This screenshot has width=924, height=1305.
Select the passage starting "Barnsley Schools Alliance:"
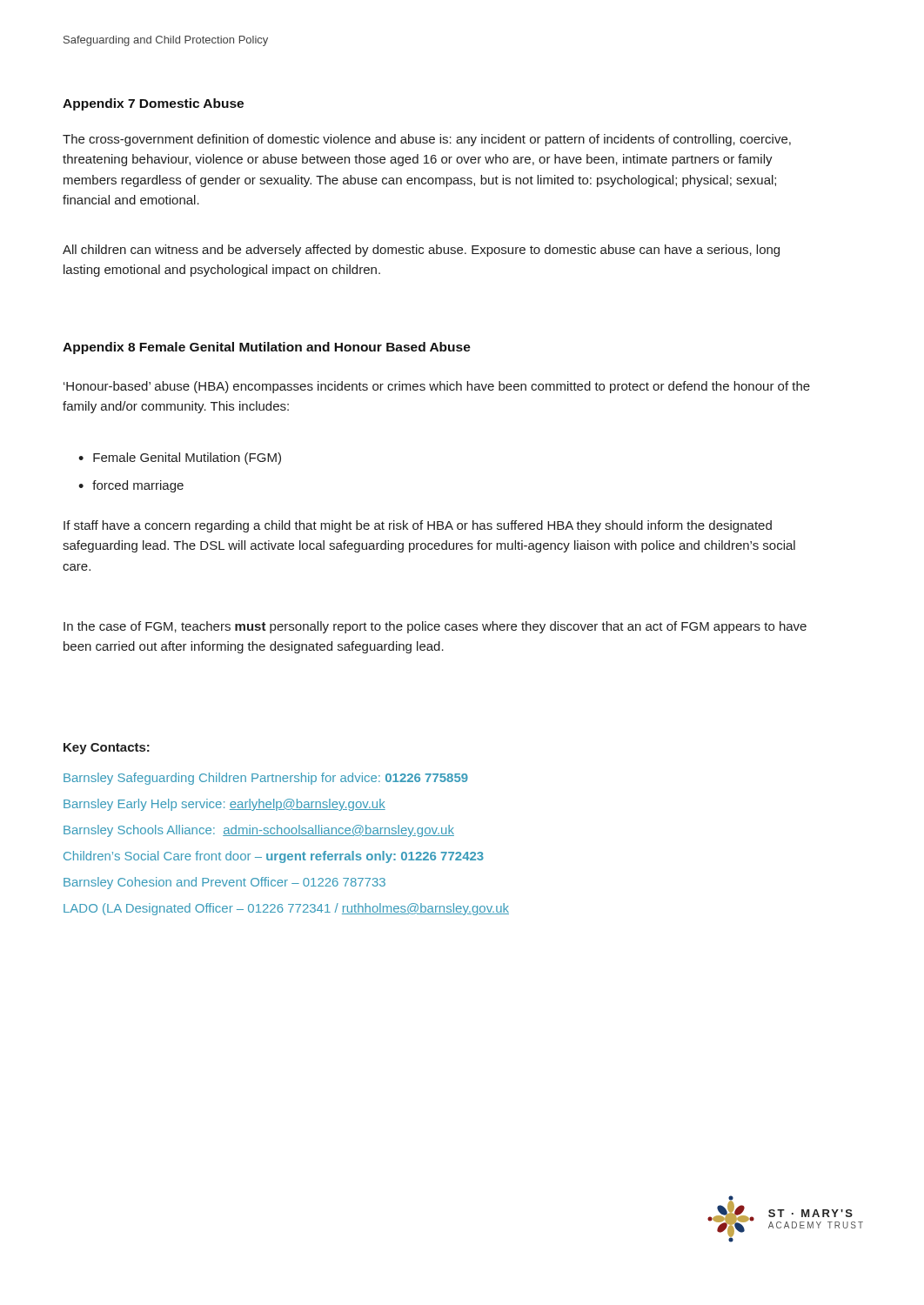258,830
